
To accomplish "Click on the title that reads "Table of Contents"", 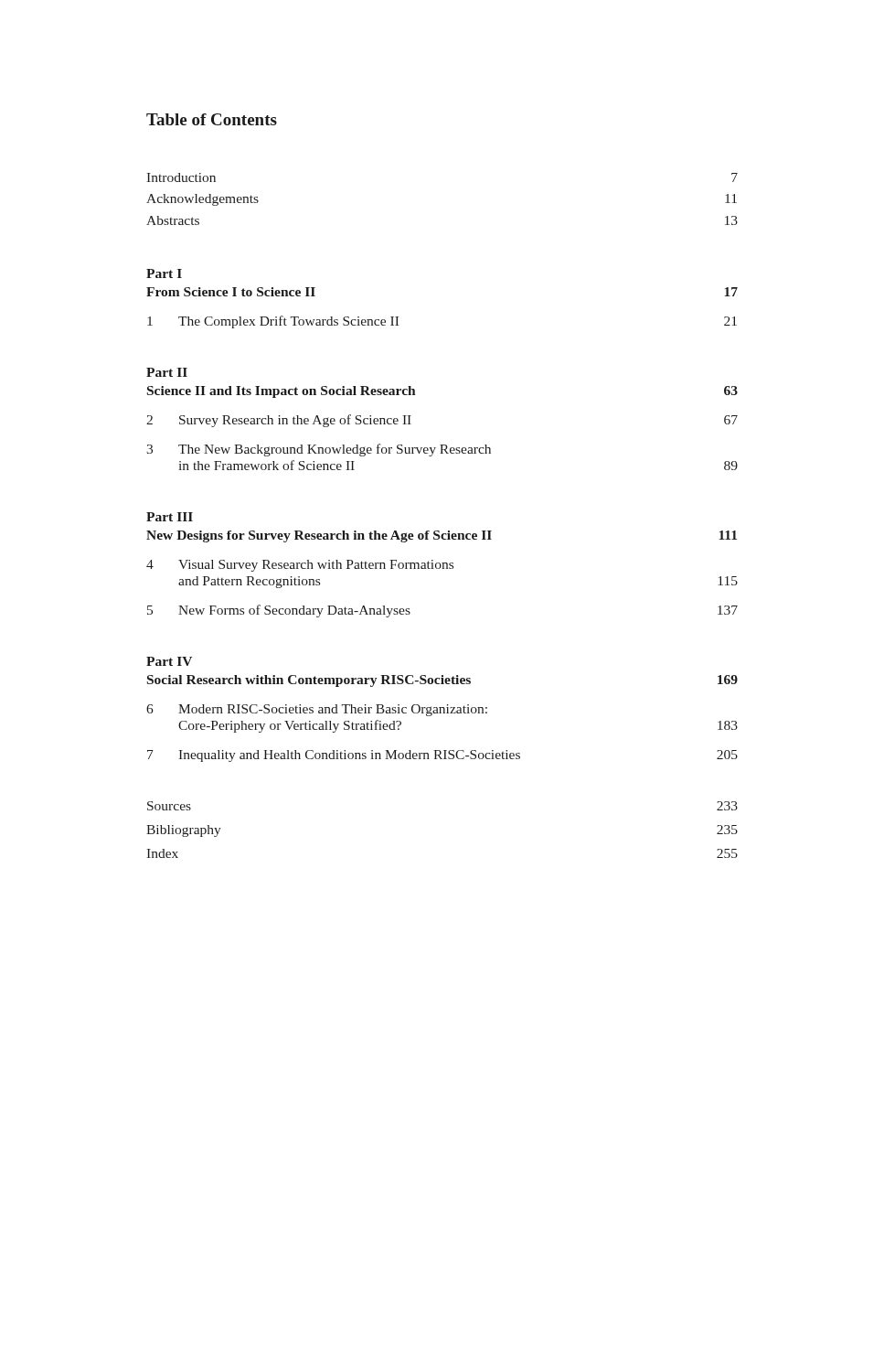I will 212,120.
